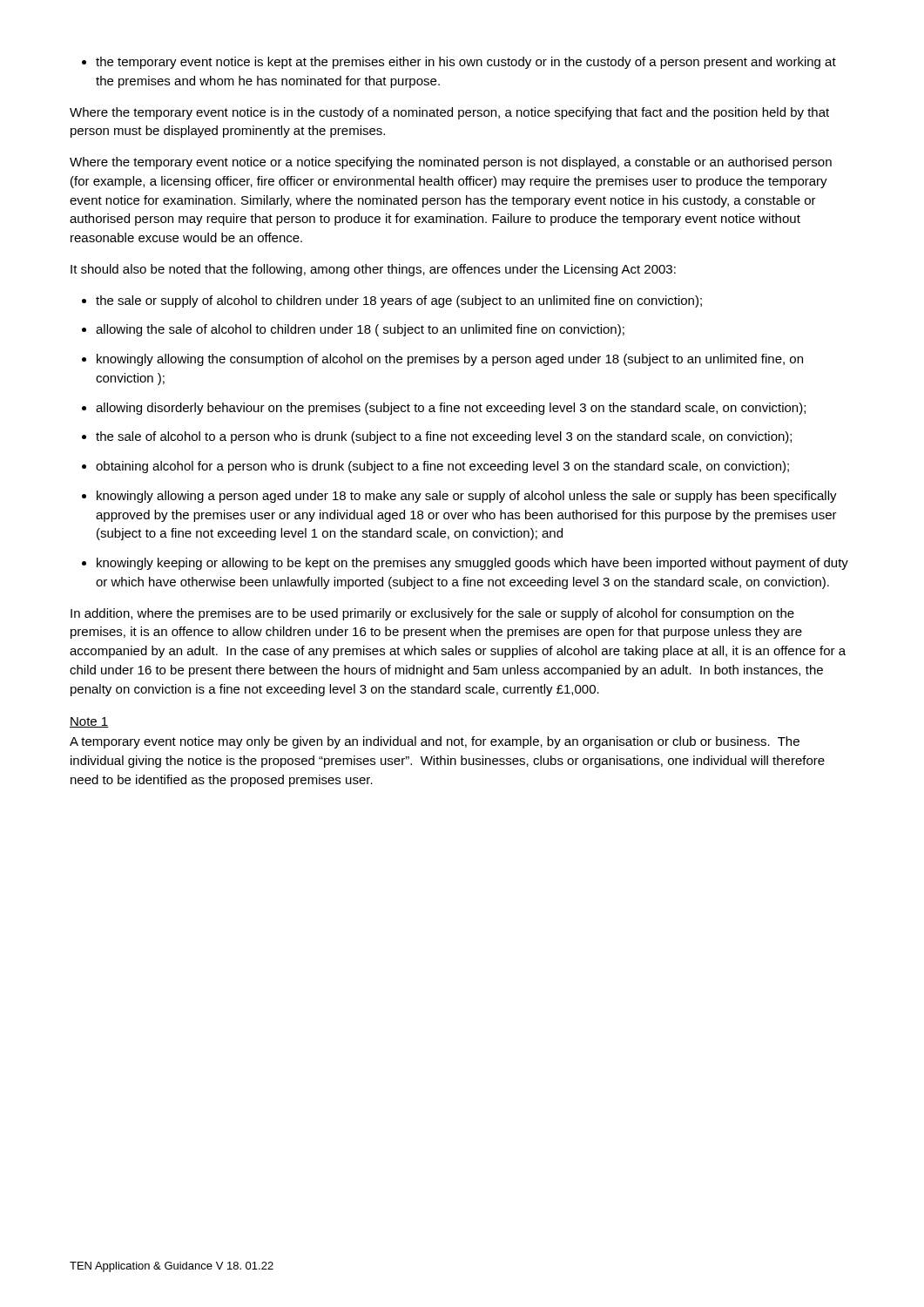
Task: Find the text starting "Where the temporary event notice is"
Action: [449, 121]
